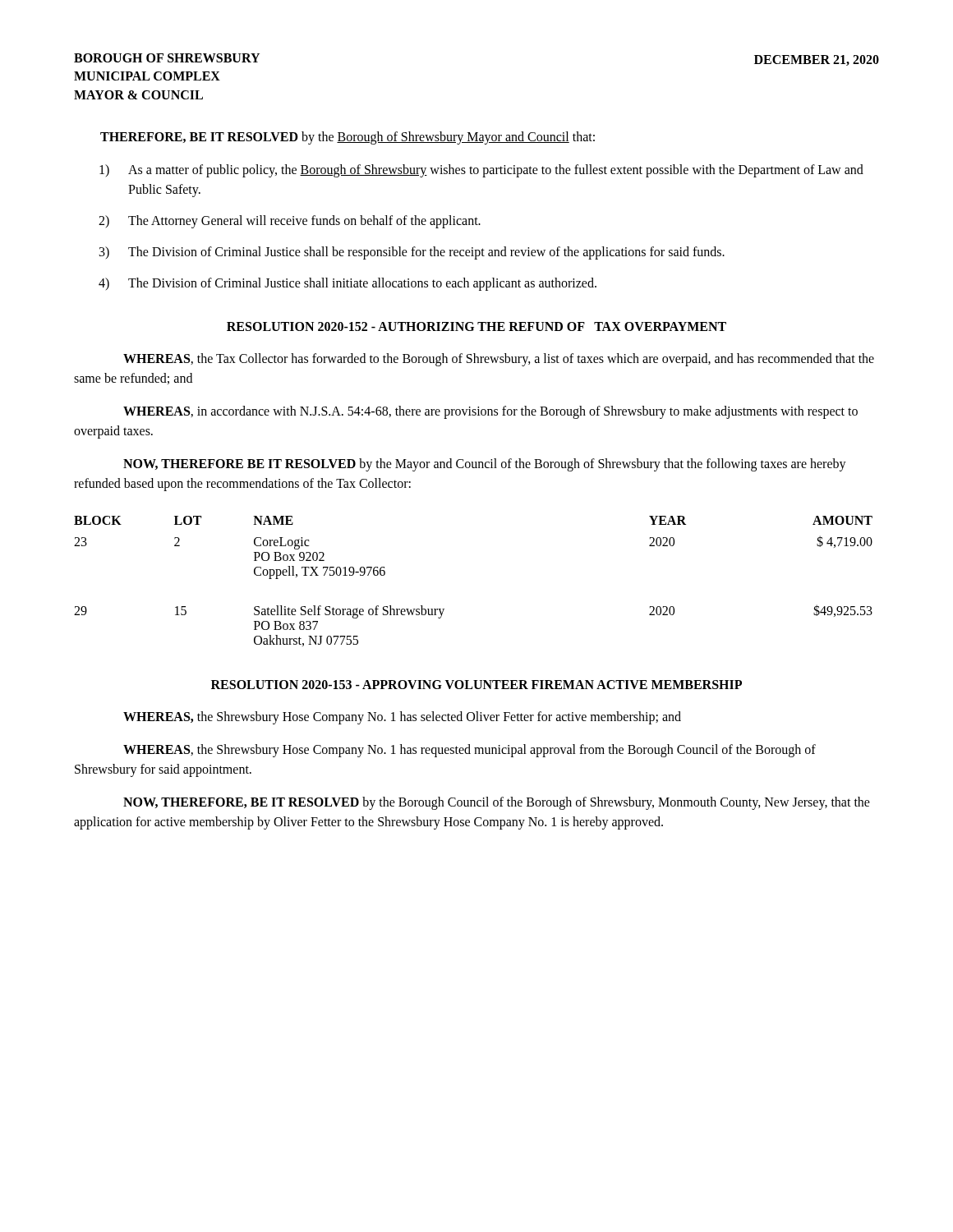The image size is (953, 1232).
Task: Locate the table
Action: [476, 581]
